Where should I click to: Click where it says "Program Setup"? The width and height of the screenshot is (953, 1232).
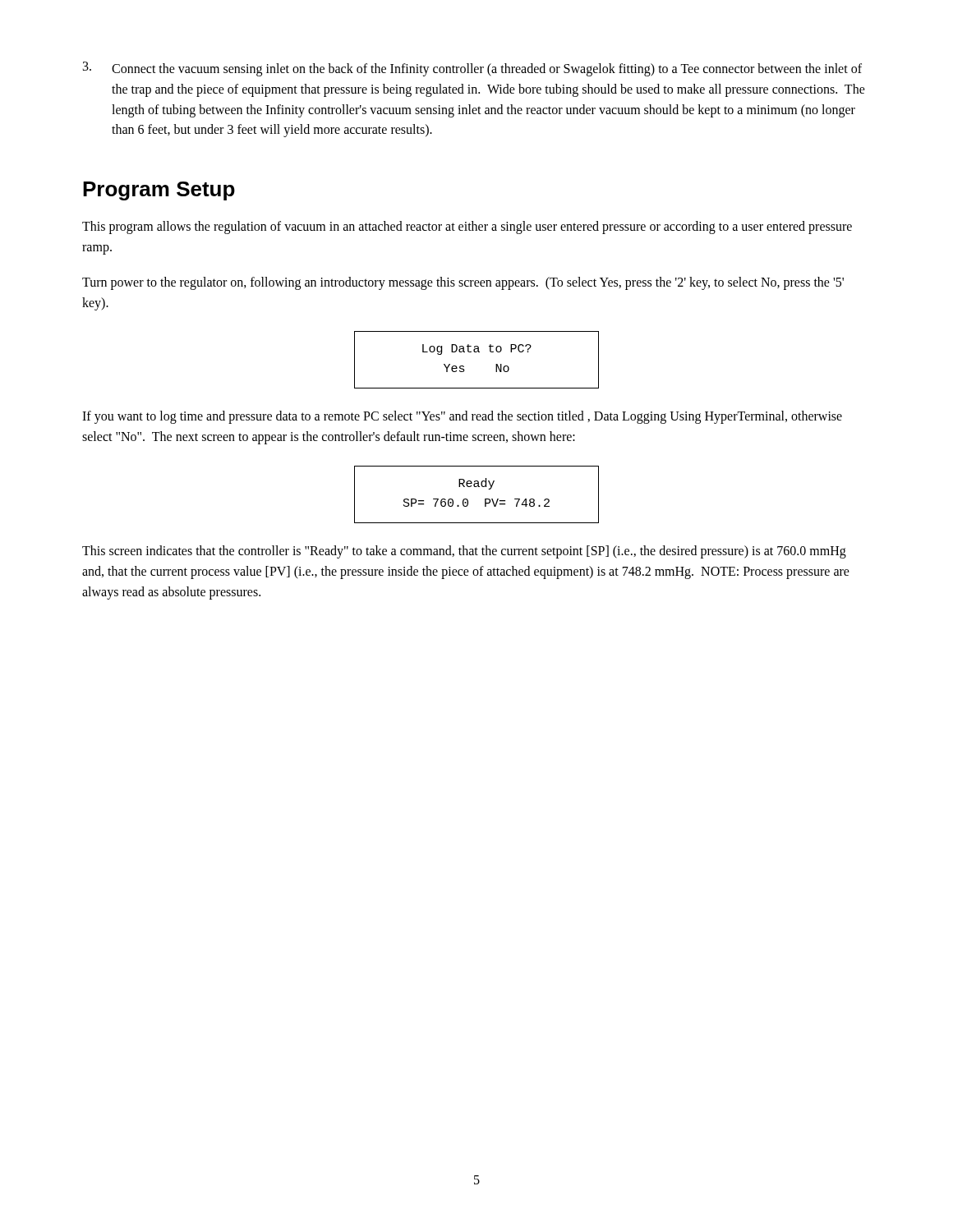pos(159,189)
